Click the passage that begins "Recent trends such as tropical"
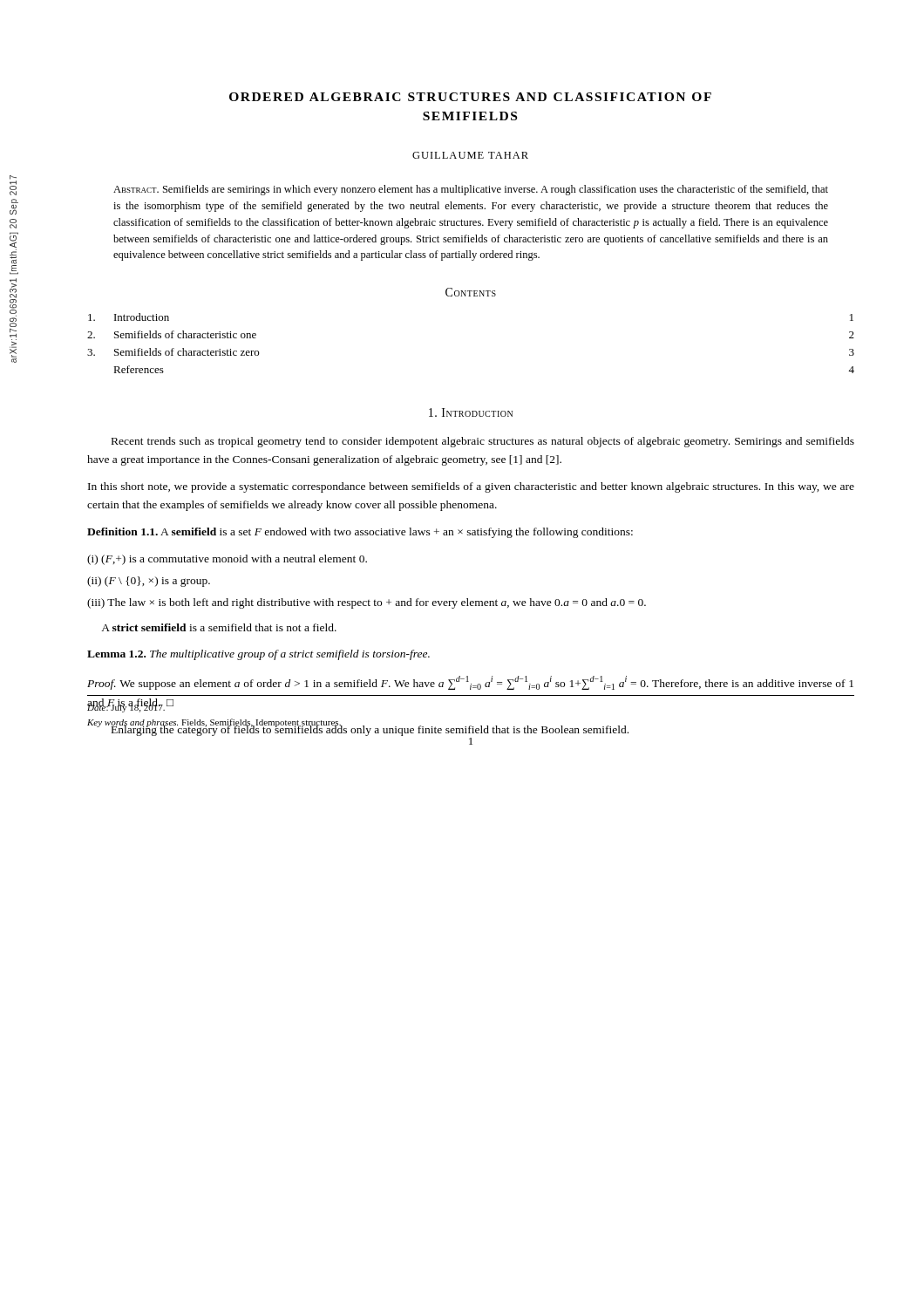924x1308 pixels. tap(471, 450)
